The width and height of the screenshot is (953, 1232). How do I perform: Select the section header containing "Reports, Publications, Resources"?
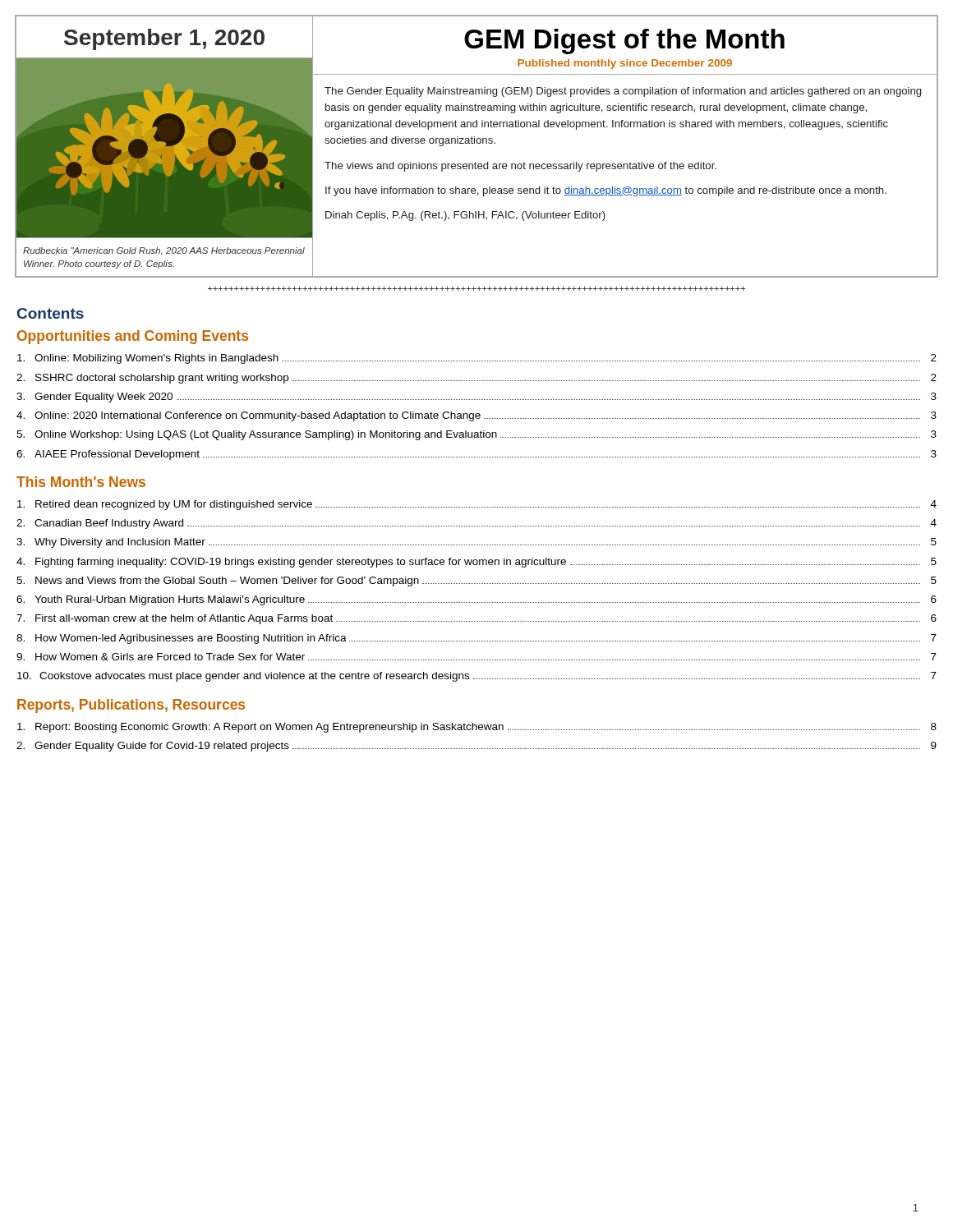tap(131, 704)
